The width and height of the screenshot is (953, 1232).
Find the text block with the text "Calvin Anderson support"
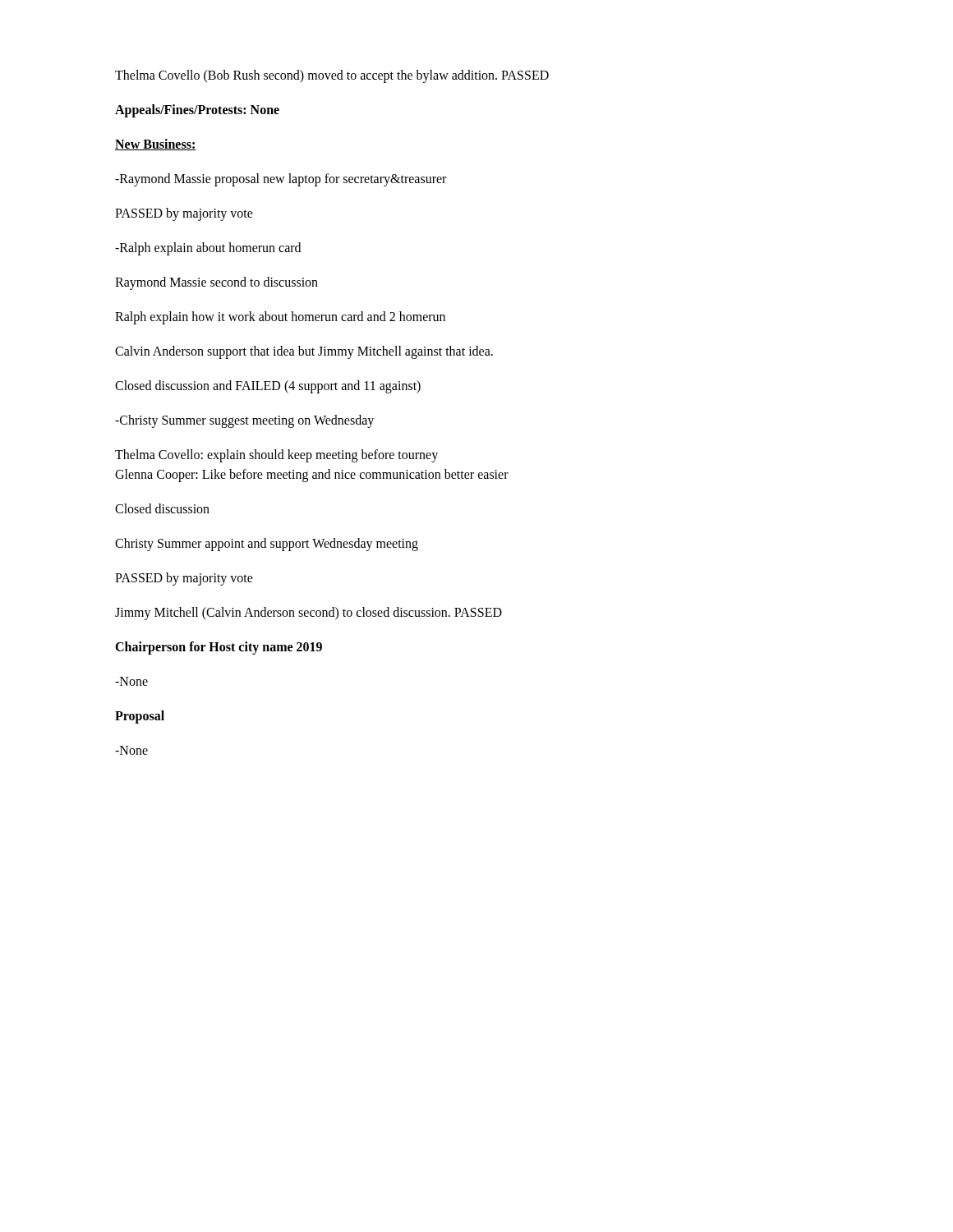click(304, 351)
